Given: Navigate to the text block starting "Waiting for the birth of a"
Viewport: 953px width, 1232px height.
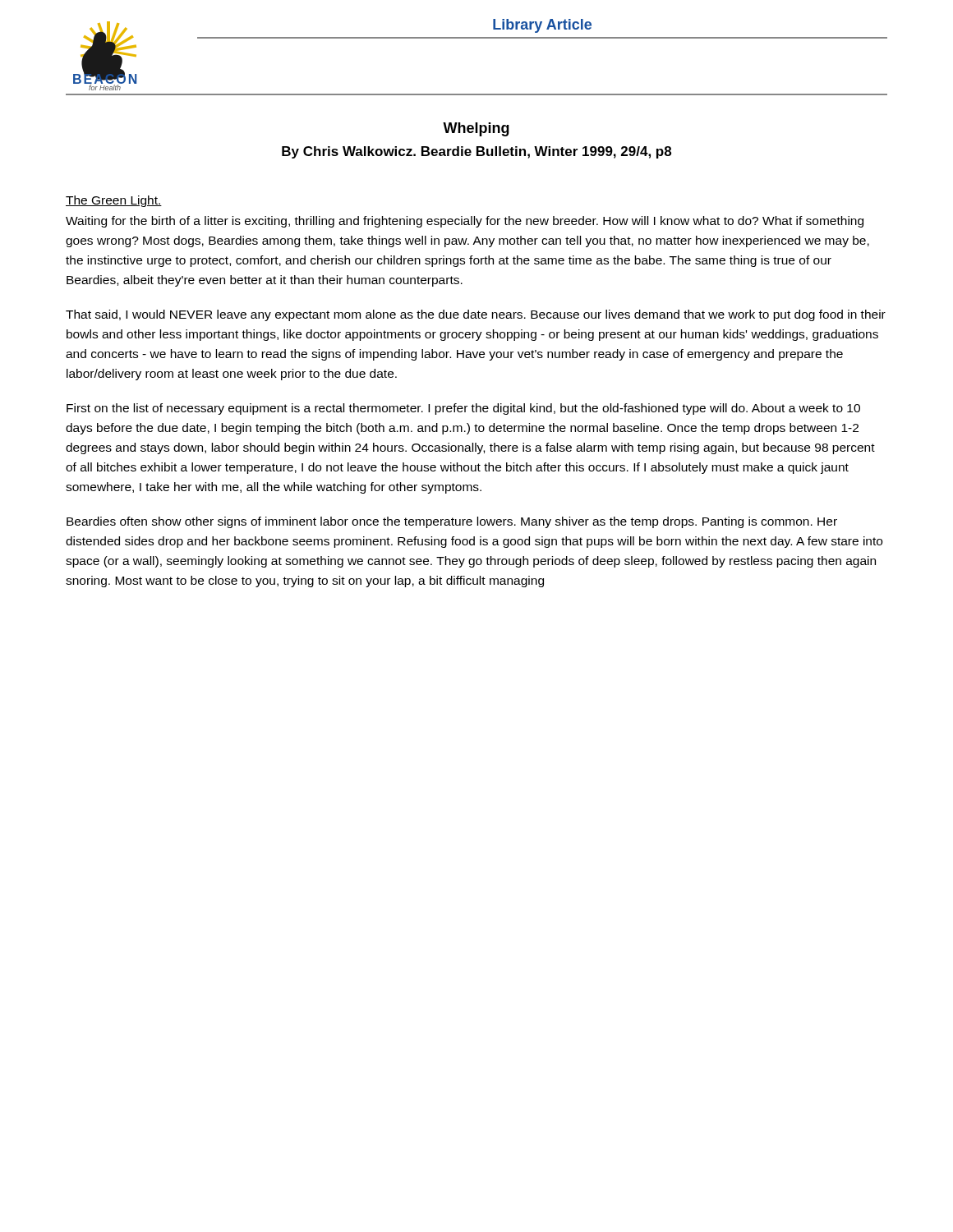Looking at the screenshot, I should pos(468,250).
